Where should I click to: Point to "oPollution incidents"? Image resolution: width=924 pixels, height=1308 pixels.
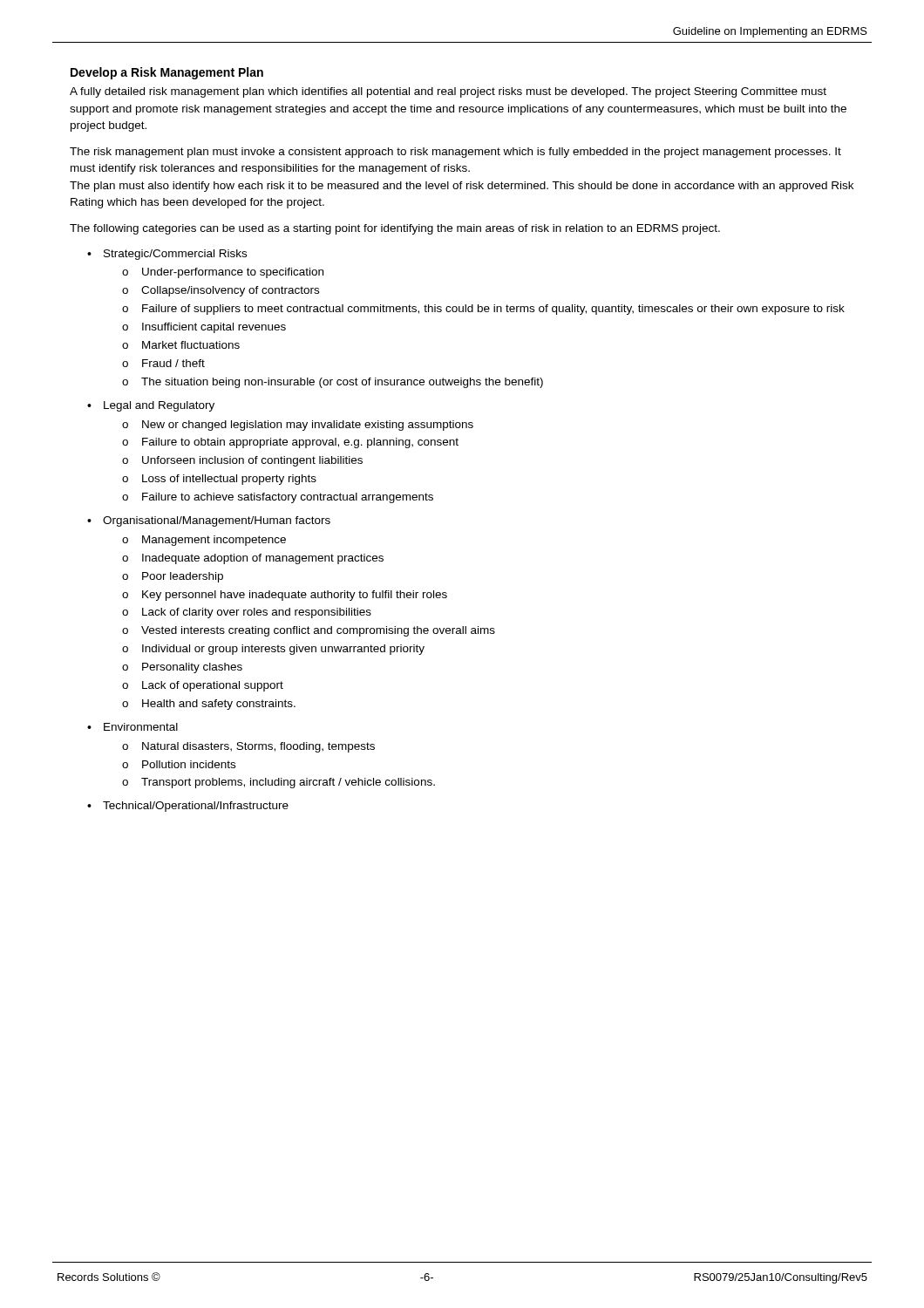click(x=179, y=764)
